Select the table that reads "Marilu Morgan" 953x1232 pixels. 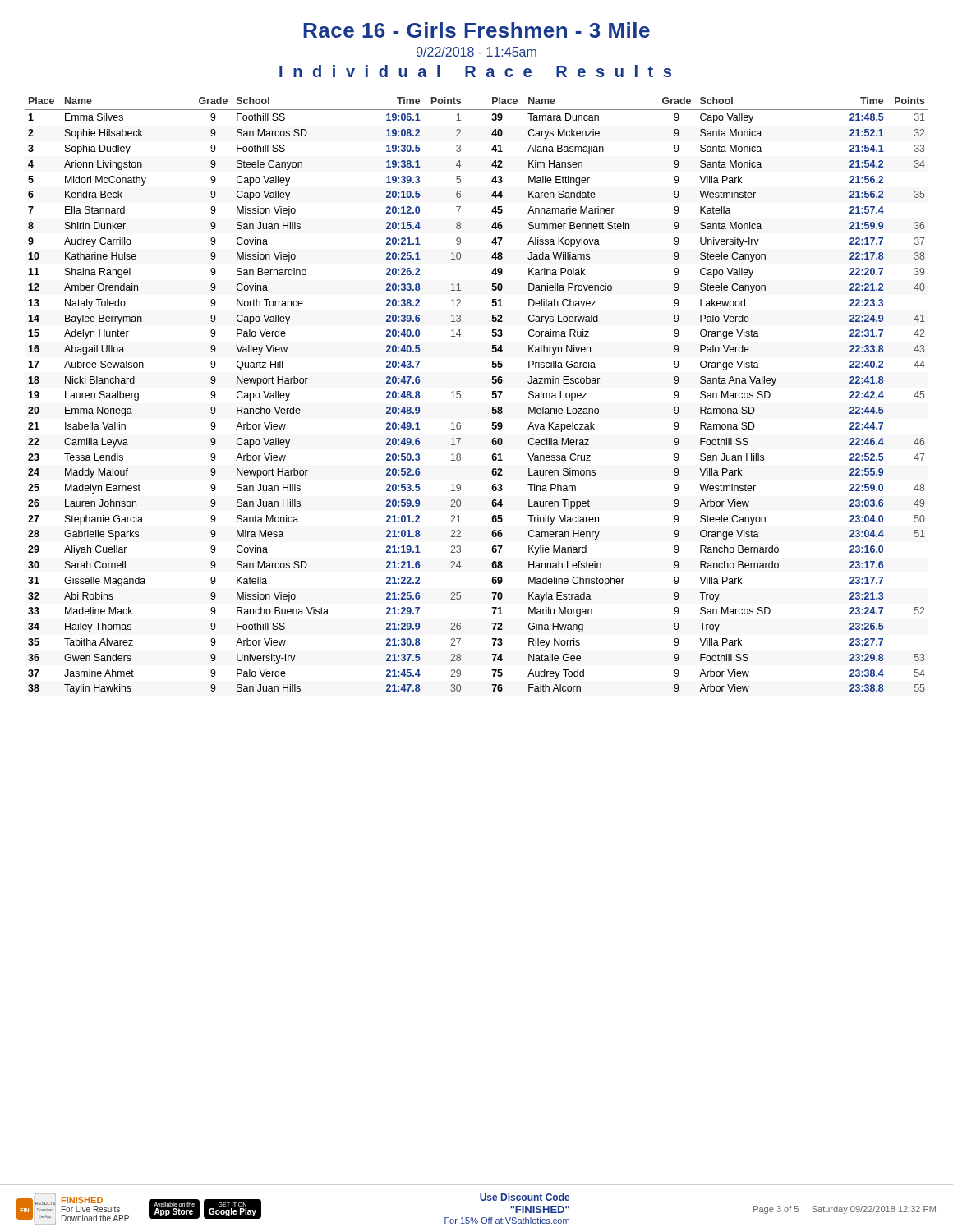[x=476, y=394]
